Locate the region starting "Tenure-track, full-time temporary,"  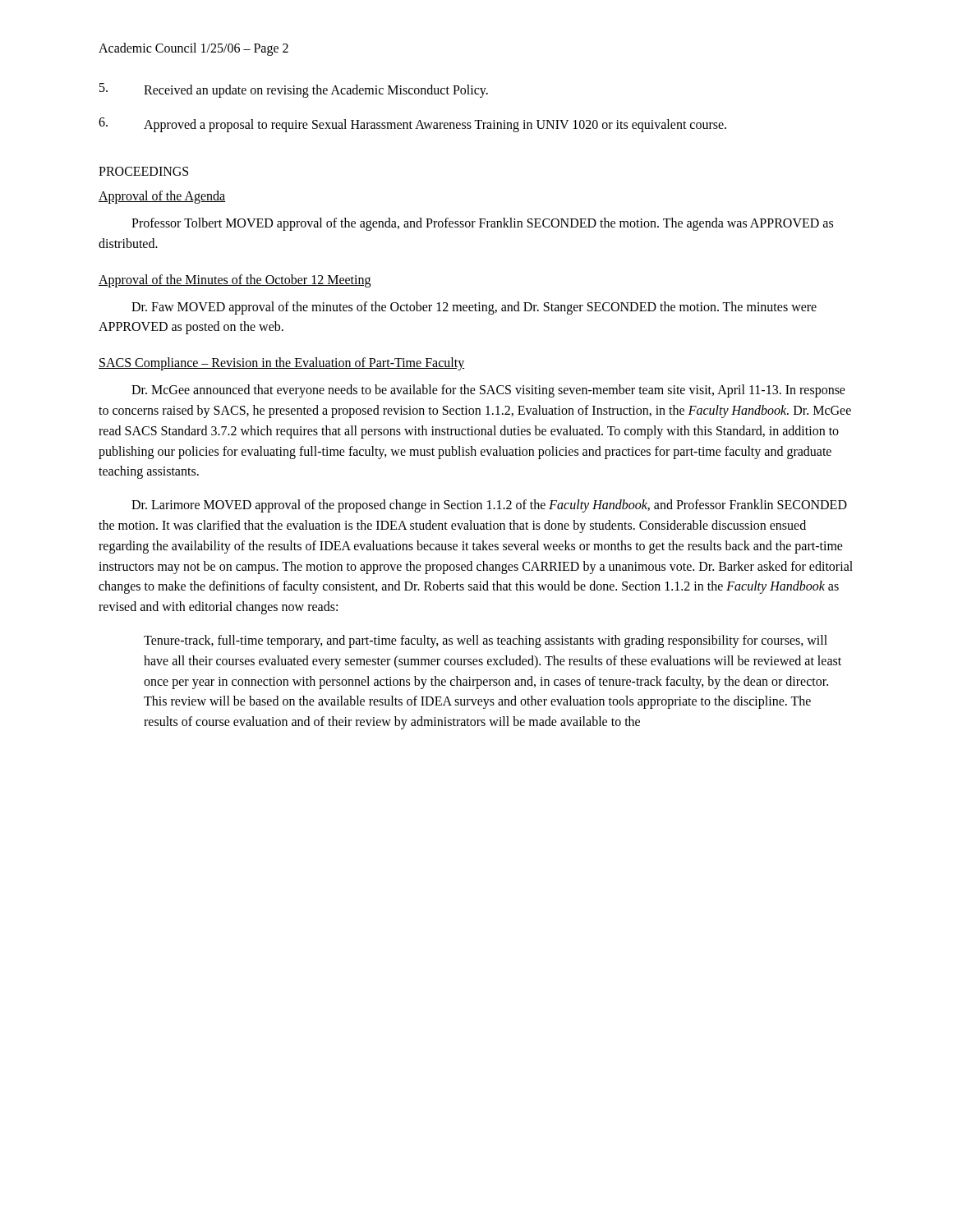point(493,681)
